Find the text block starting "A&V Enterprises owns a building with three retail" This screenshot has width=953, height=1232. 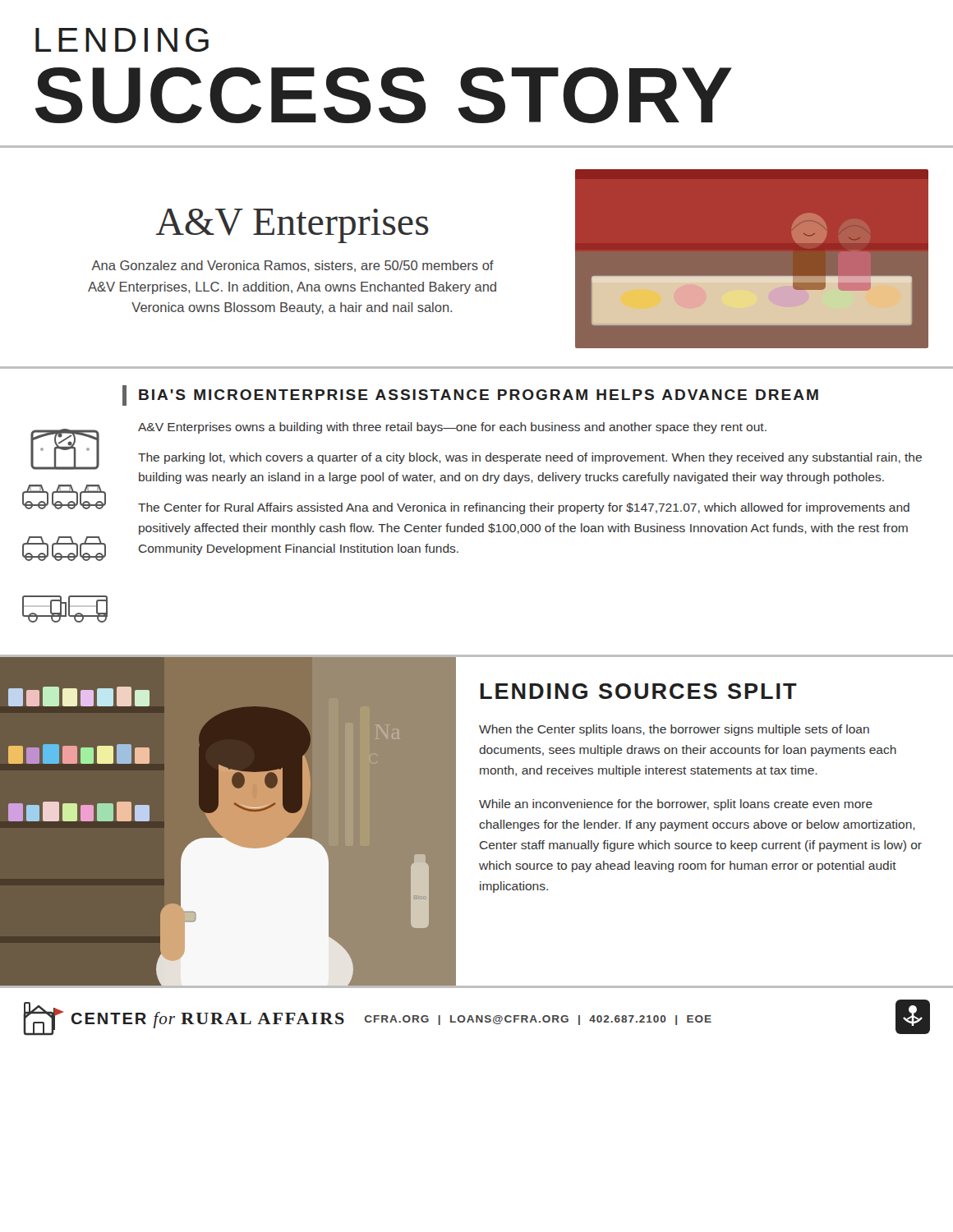point(453,427)
